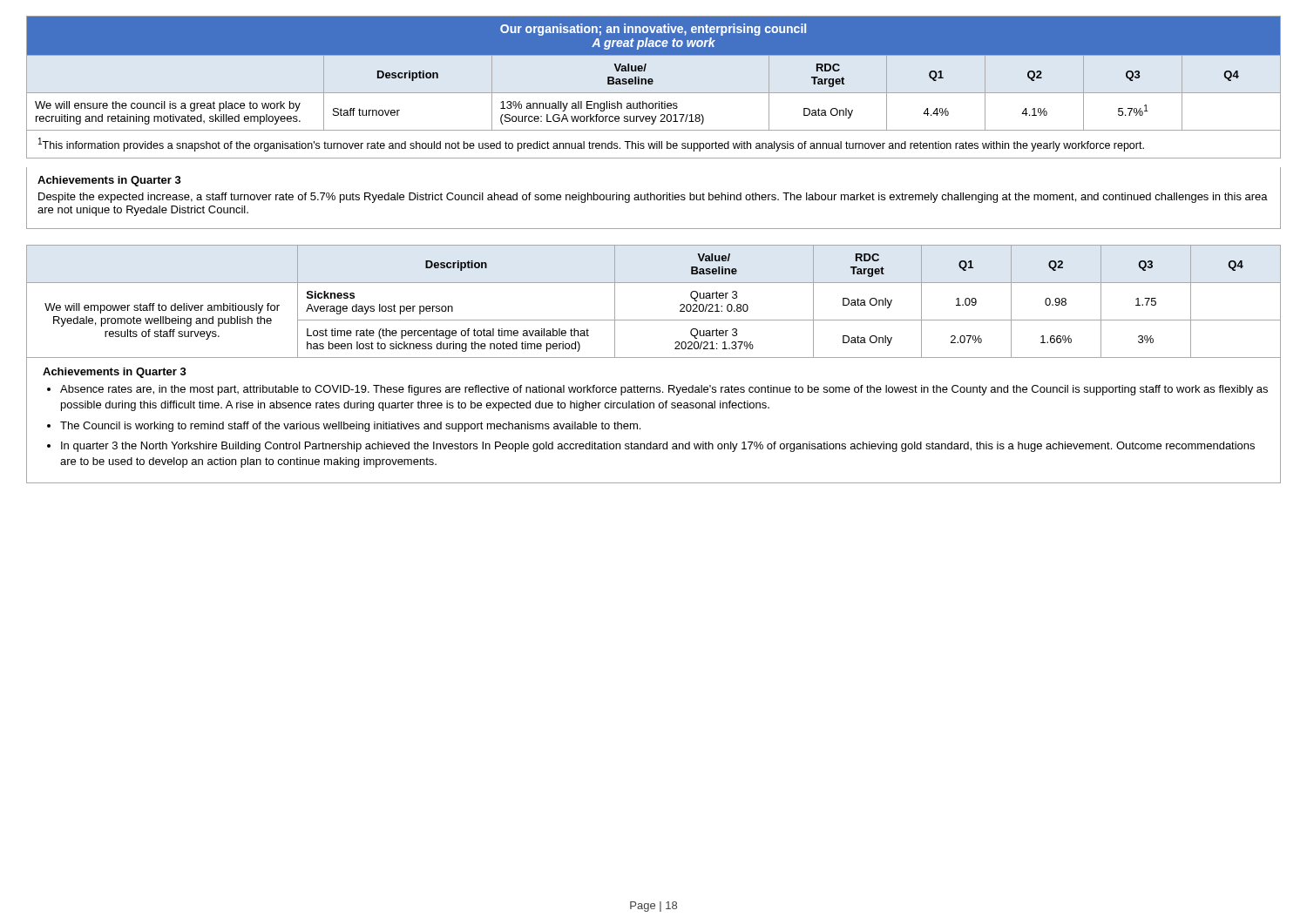Navigate to the text block starting "The Council is working to remind staff"
The height and width of the screenshot is (924, 1307).
click(351, 425)
